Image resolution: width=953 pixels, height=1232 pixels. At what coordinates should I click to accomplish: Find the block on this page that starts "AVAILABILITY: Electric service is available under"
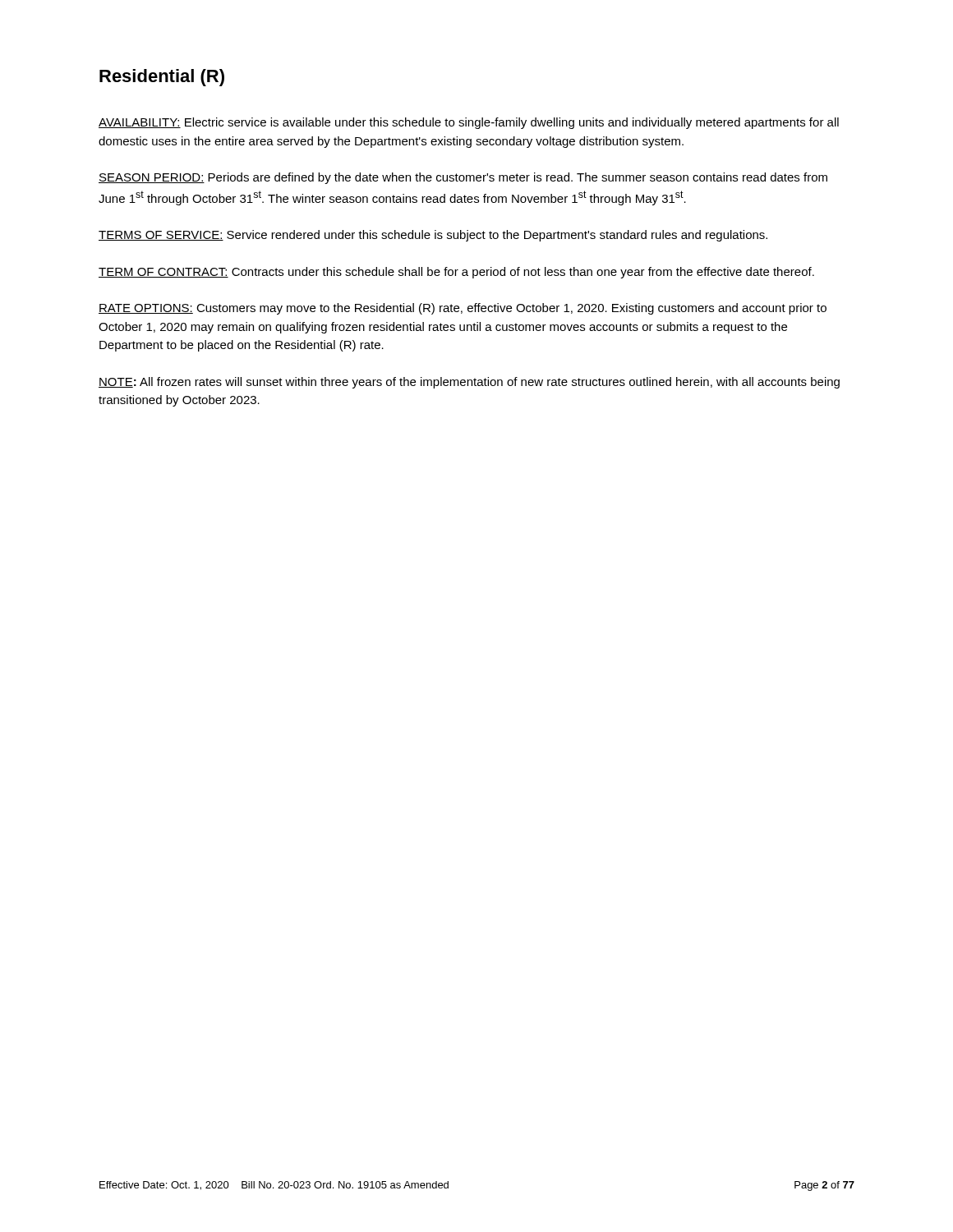point(469,131)
